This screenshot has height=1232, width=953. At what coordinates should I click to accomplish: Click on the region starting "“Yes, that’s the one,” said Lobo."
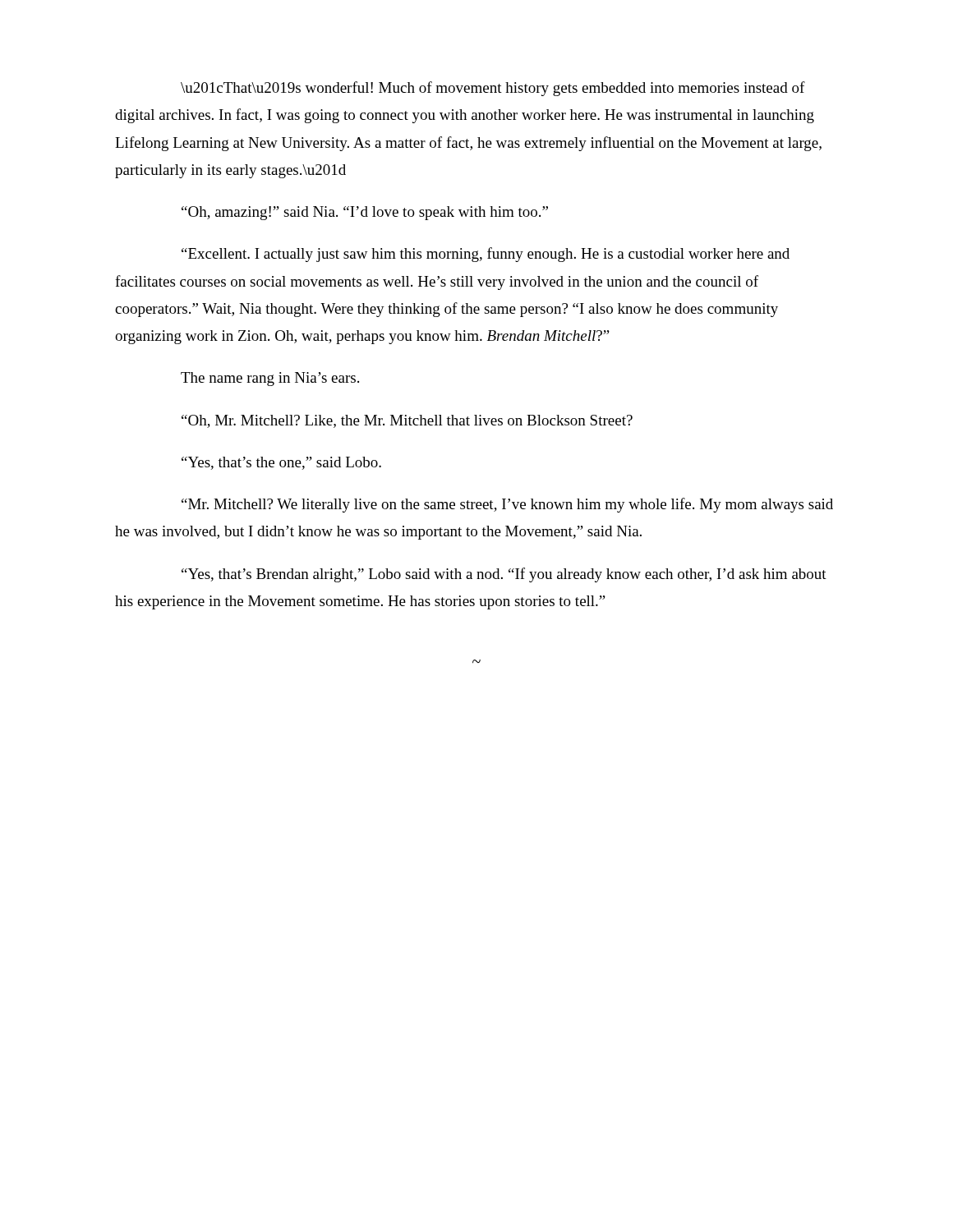281,463
